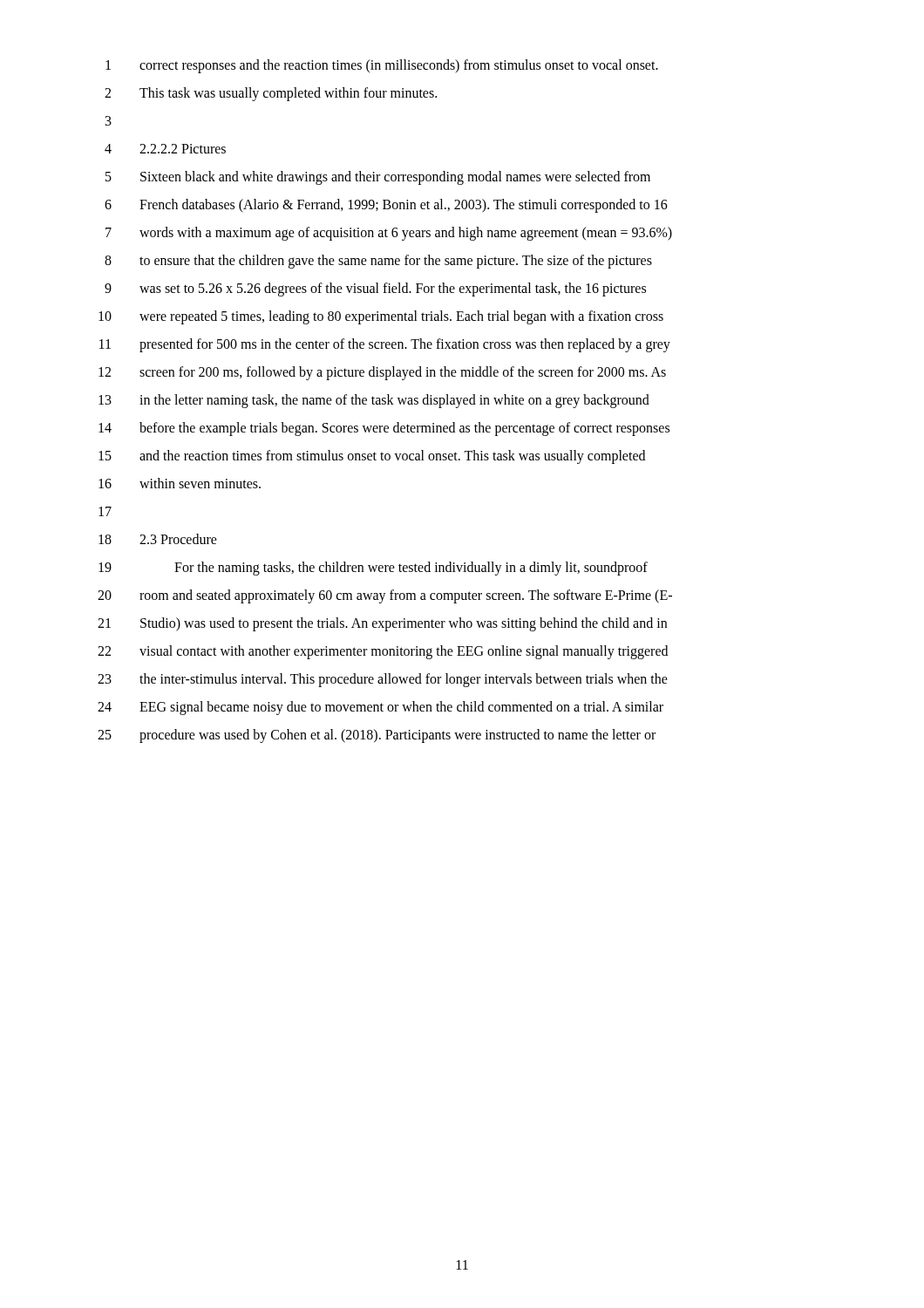Viewport: 924px width, 1308px height.
Task: Find the block on this page that starts "2 This task was"
Action: click(x=271, y=94)
